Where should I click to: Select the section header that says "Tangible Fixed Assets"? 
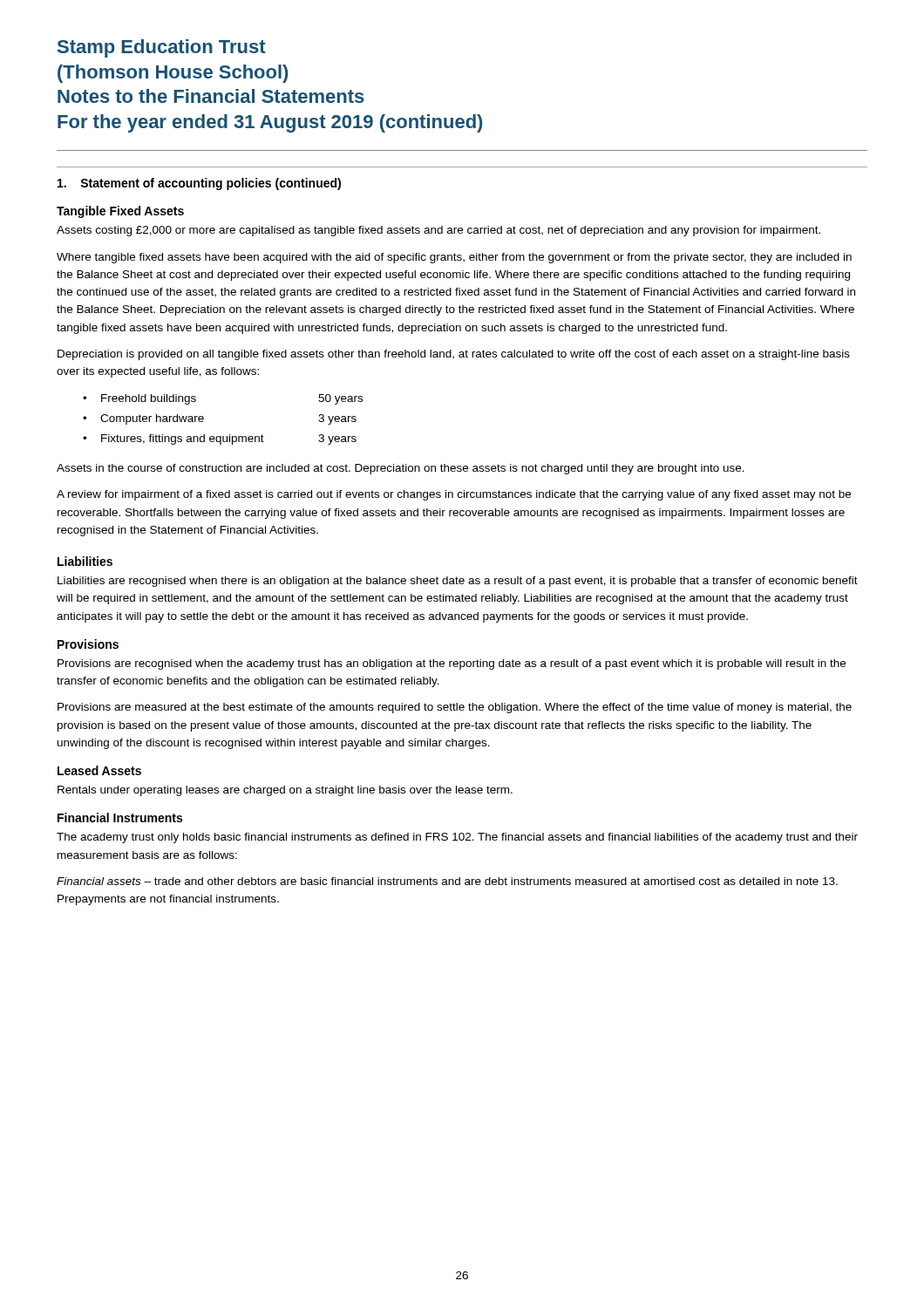point(120,211)
